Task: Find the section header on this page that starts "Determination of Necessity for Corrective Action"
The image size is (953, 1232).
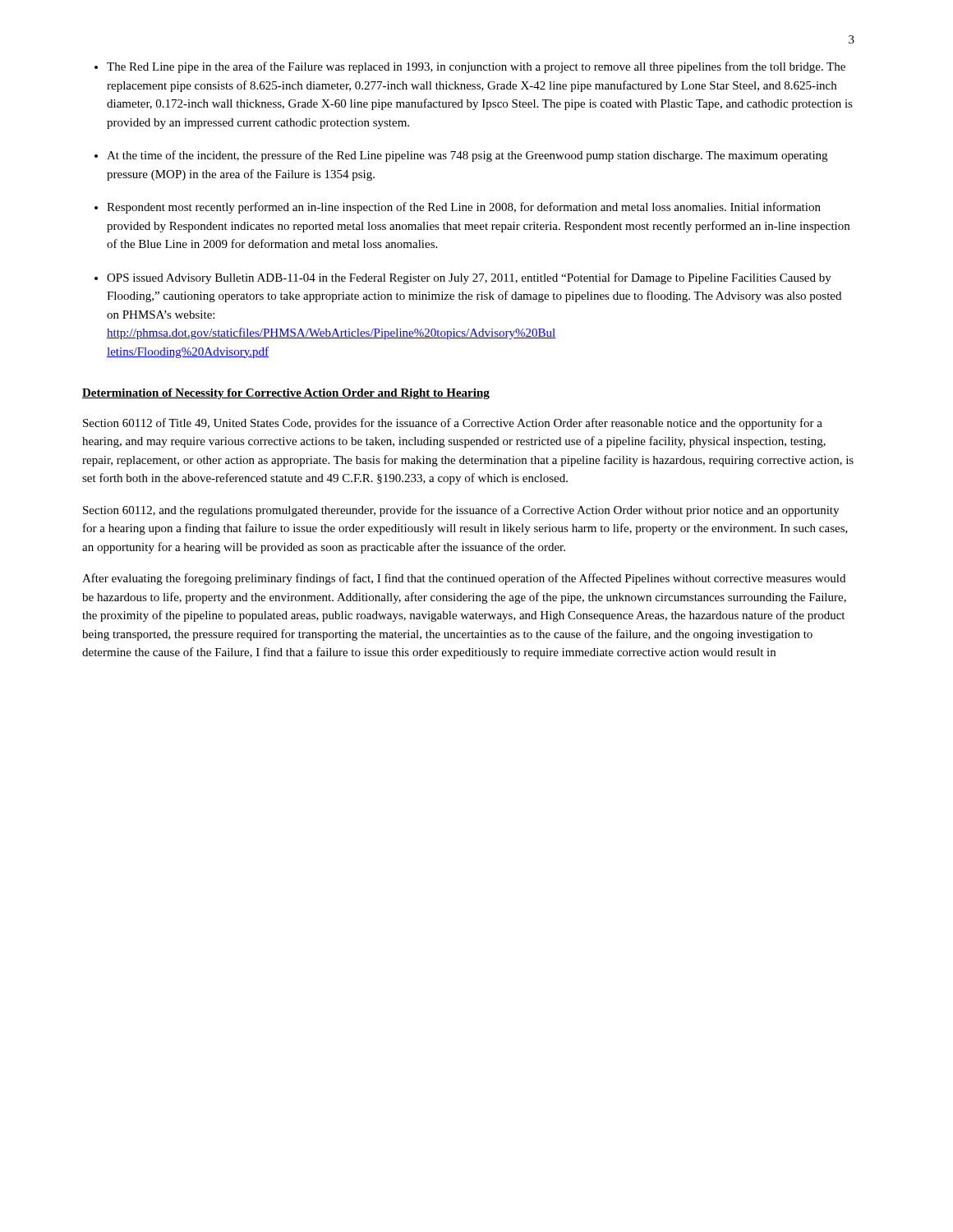Action: point(286,393)
